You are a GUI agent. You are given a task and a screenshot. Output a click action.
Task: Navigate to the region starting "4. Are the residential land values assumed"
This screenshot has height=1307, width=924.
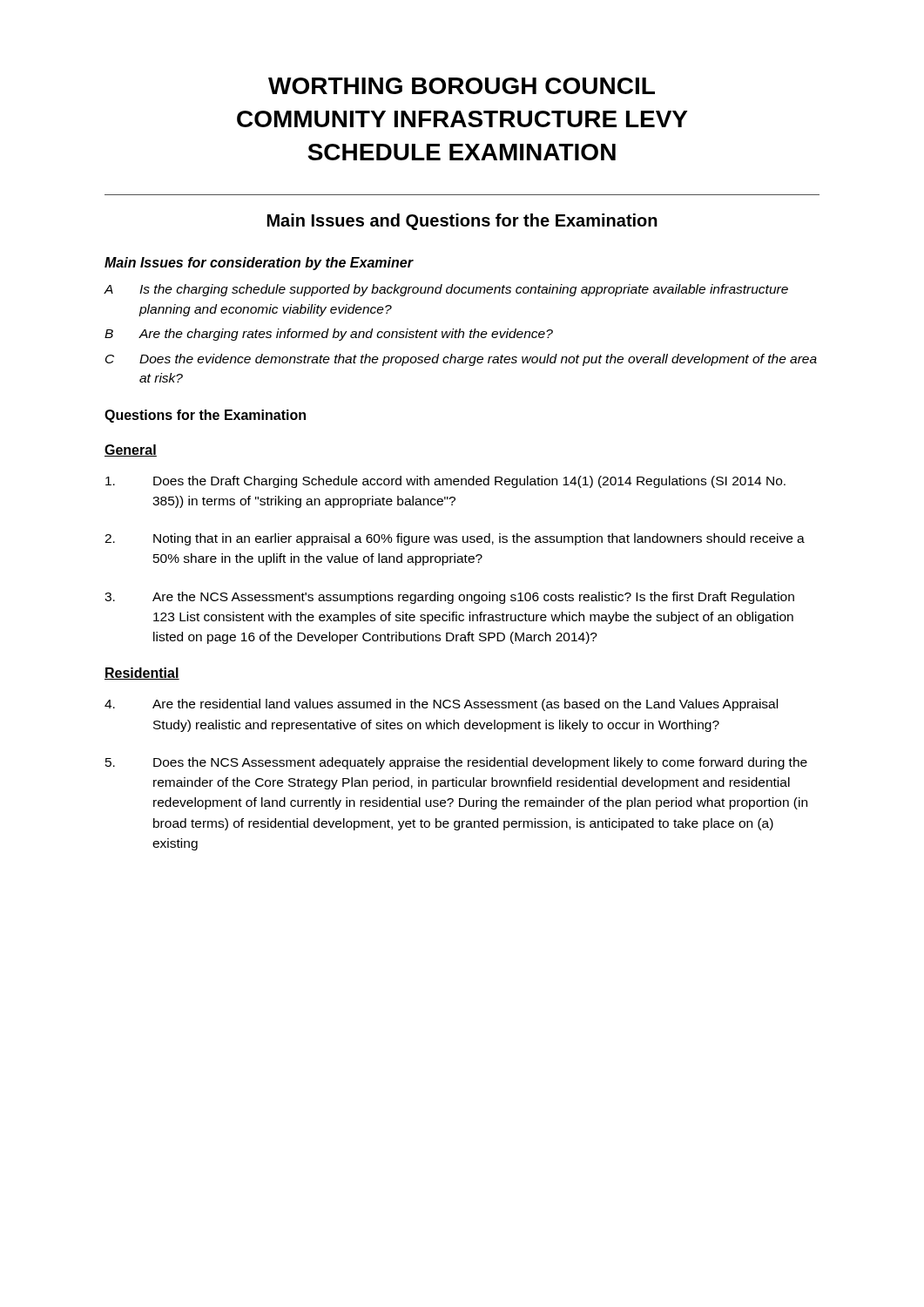coord(462,714)
